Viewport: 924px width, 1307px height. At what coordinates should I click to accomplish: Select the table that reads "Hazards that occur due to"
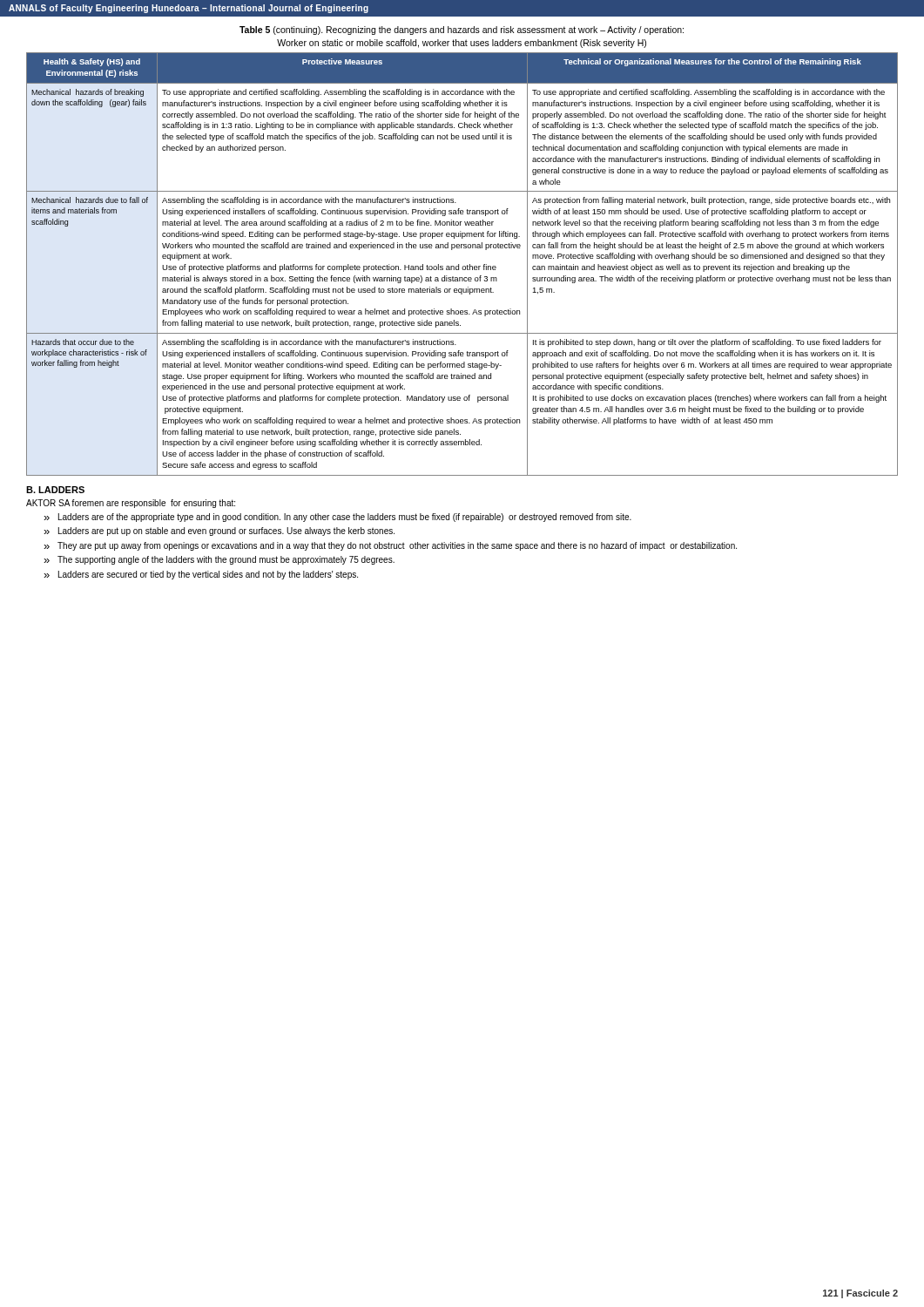click(x=462, y=264)
